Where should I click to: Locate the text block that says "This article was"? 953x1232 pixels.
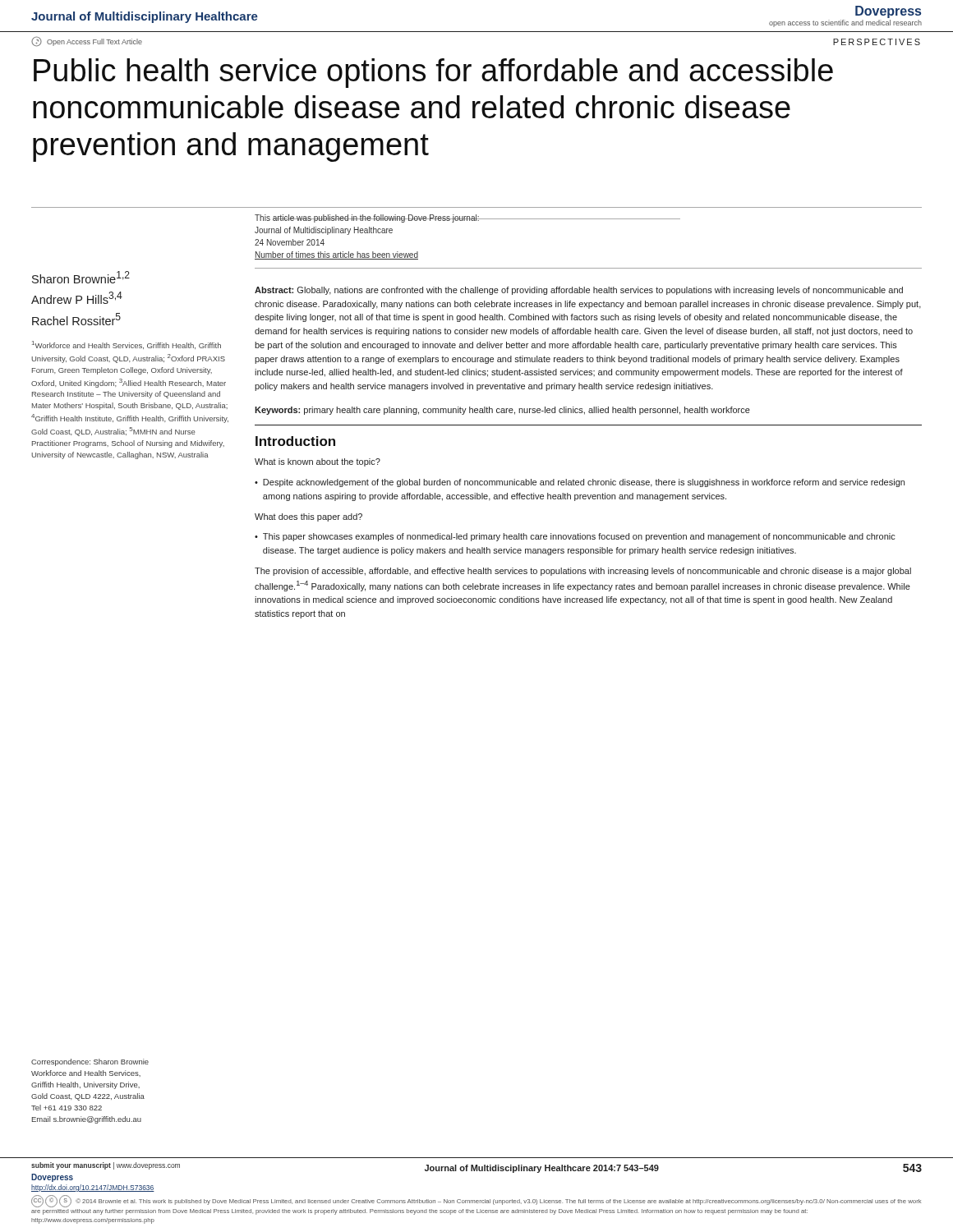(x=367, y=237)
